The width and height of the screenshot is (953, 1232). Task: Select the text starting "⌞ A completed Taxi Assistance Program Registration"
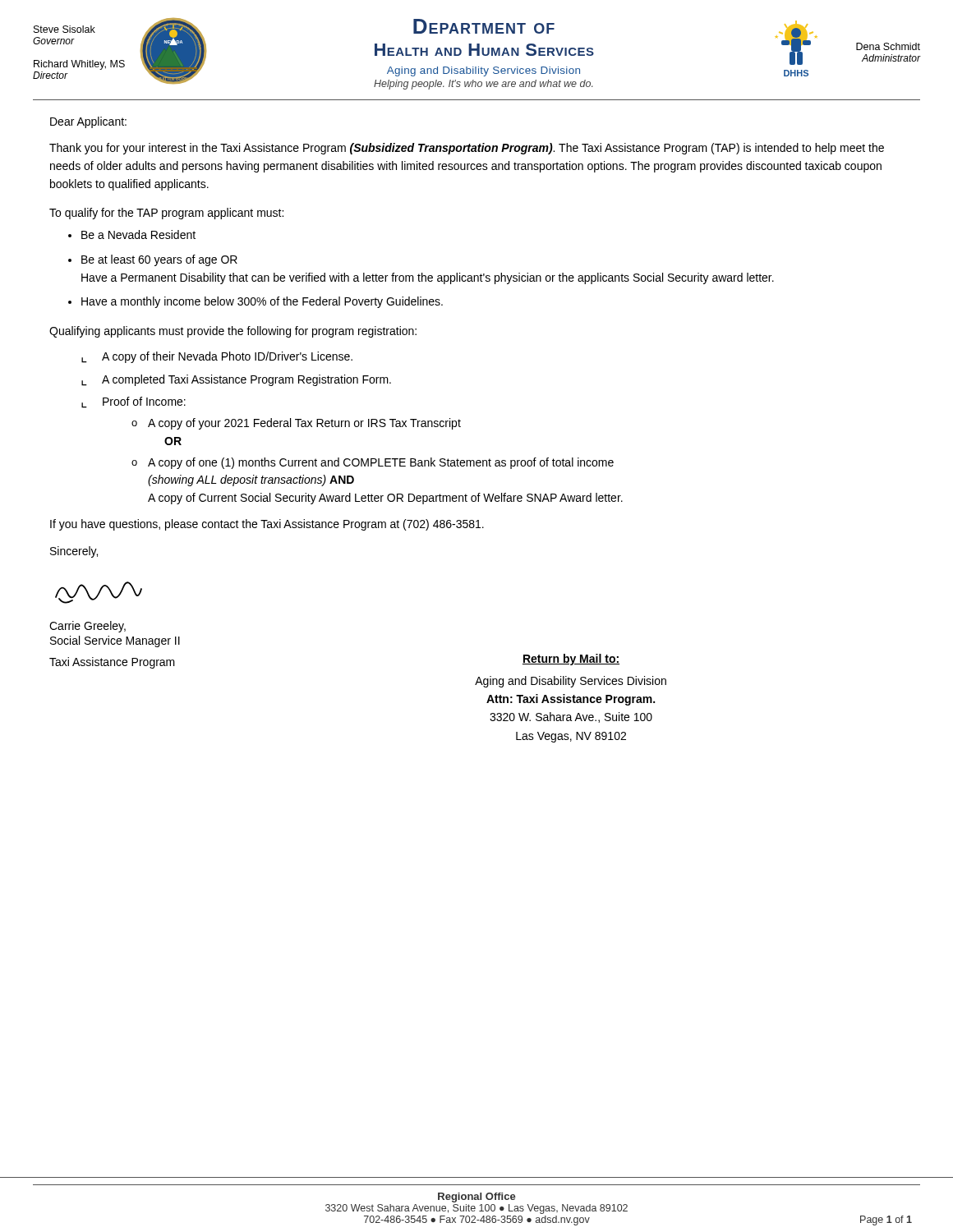(x=236, y=380)
